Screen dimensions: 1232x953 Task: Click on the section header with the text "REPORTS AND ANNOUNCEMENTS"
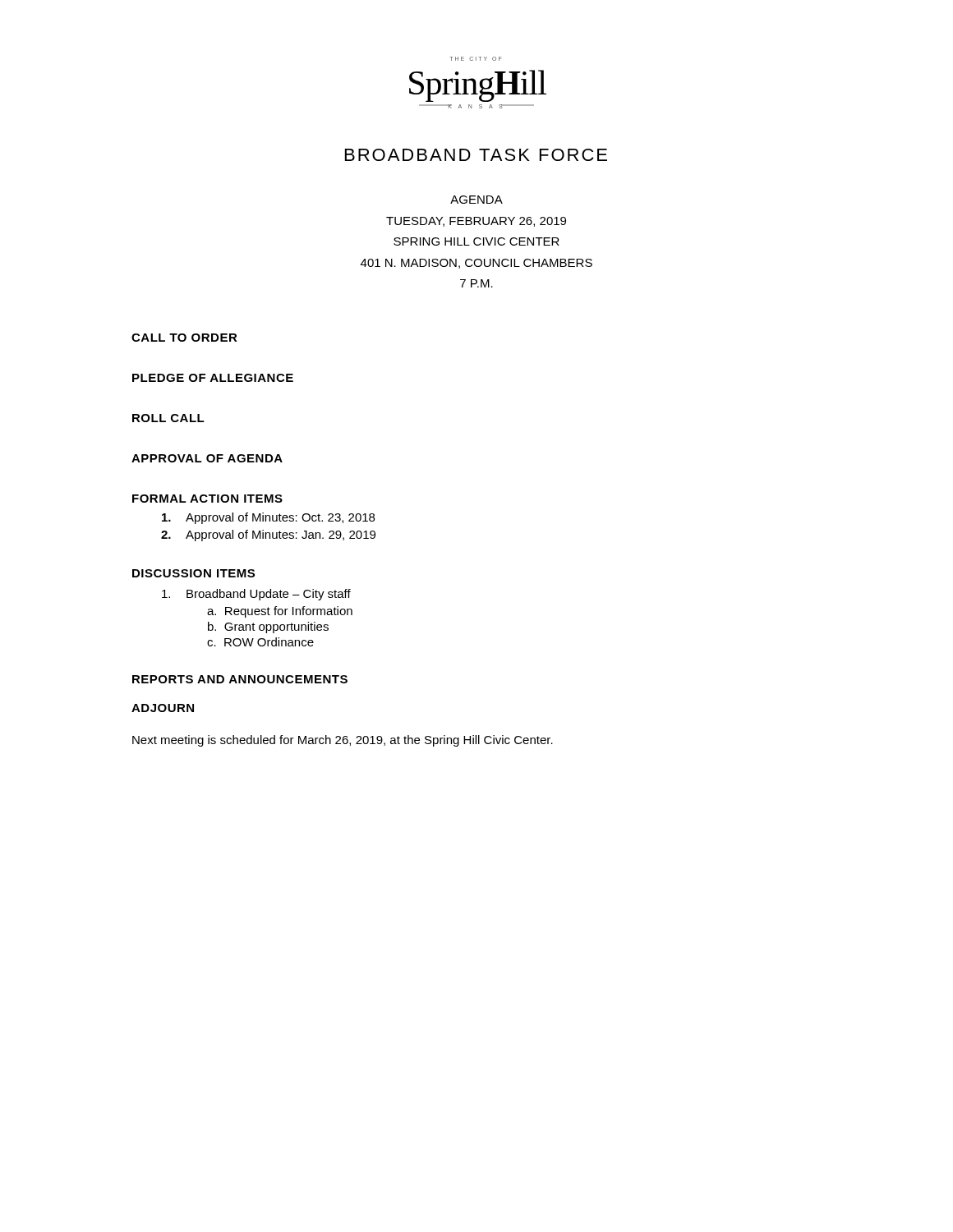pos(240,679)
